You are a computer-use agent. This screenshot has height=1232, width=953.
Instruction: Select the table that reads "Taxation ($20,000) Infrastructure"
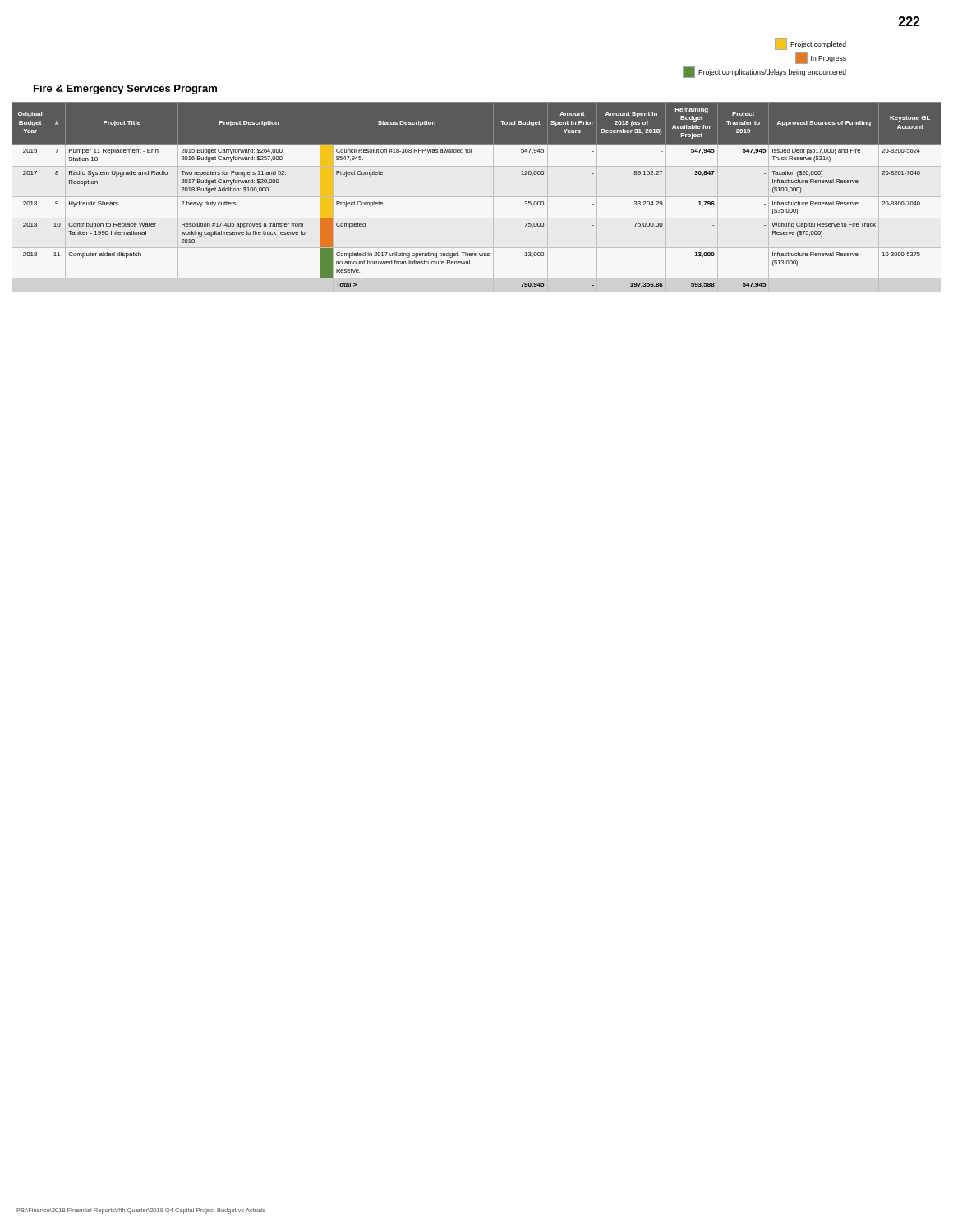pos(476,197)
